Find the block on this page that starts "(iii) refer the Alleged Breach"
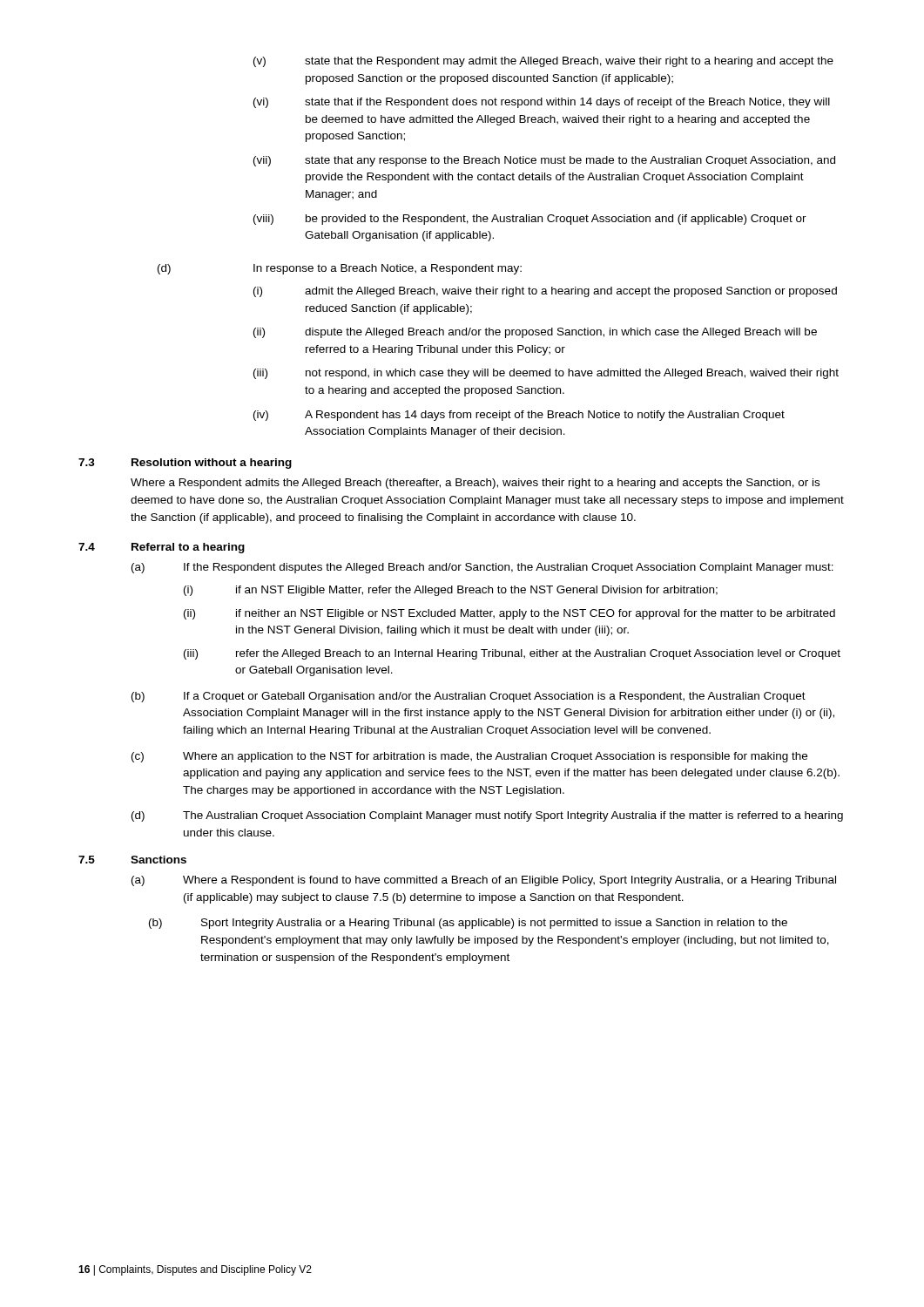Viewport: 924px width, 1307px height. tap(514, 662)
